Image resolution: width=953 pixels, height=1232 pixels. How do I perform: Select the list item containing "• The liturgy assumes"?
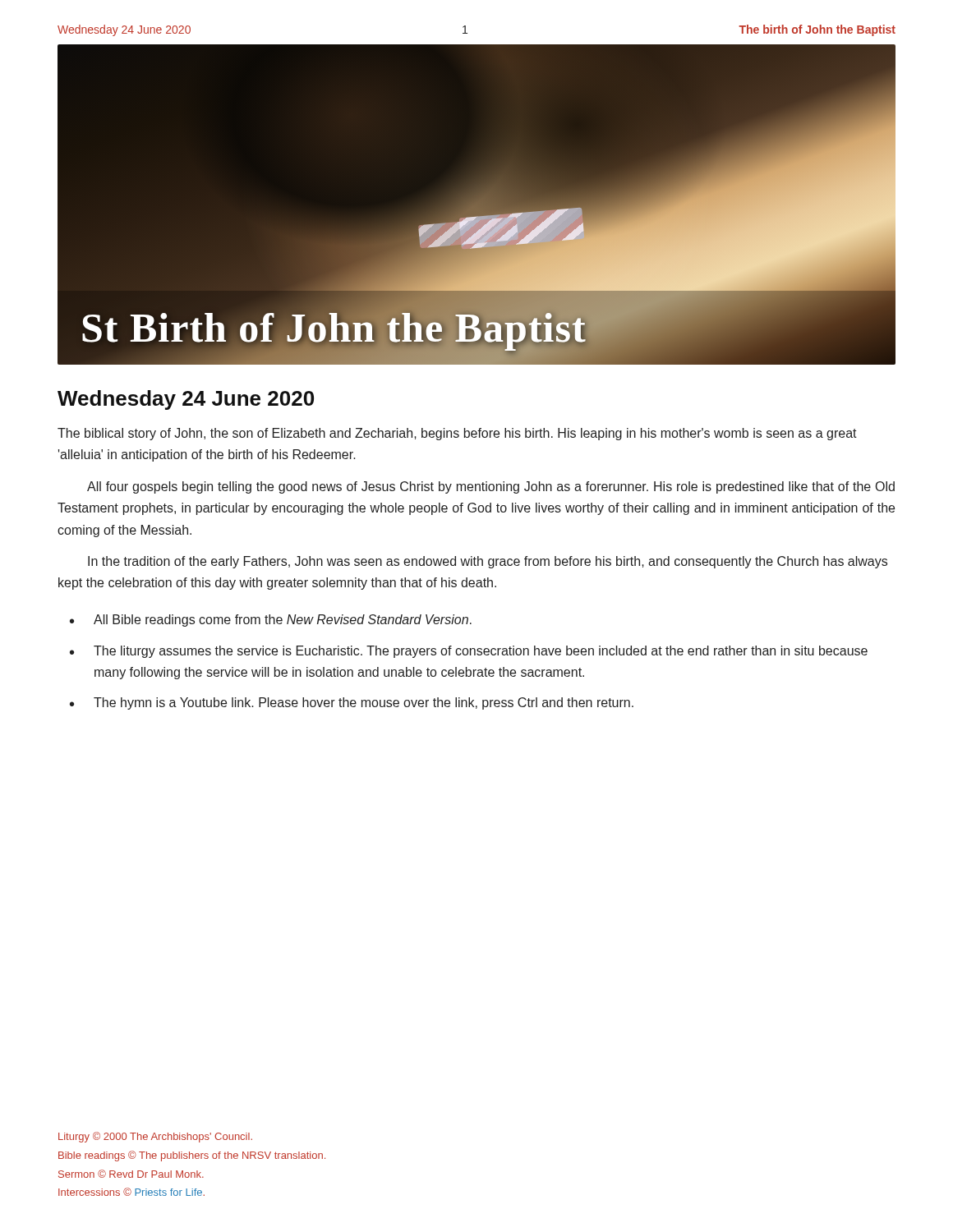(x=476, y=662)
